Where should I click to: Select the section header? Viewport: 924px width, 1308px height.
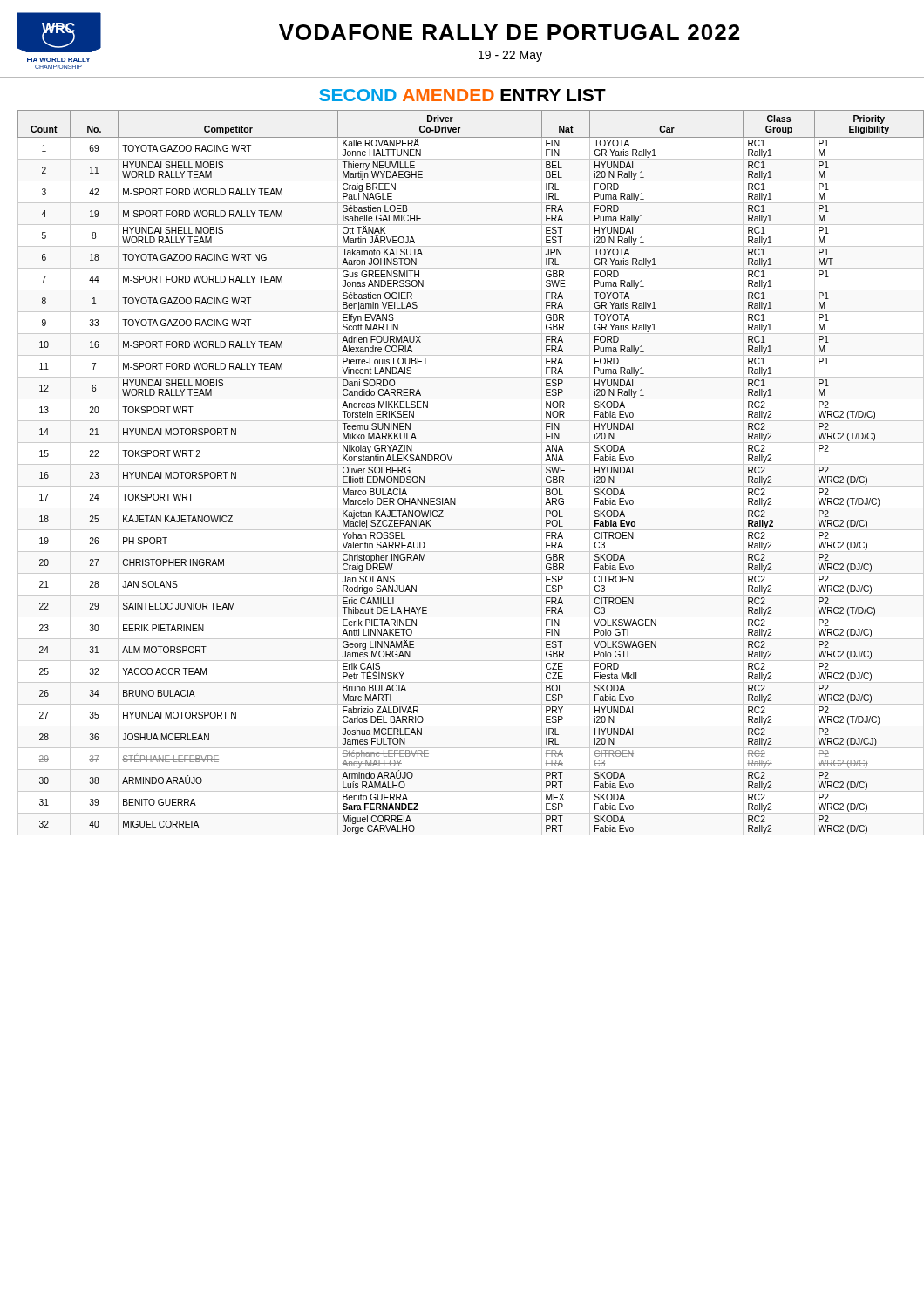tap(462, 95)
